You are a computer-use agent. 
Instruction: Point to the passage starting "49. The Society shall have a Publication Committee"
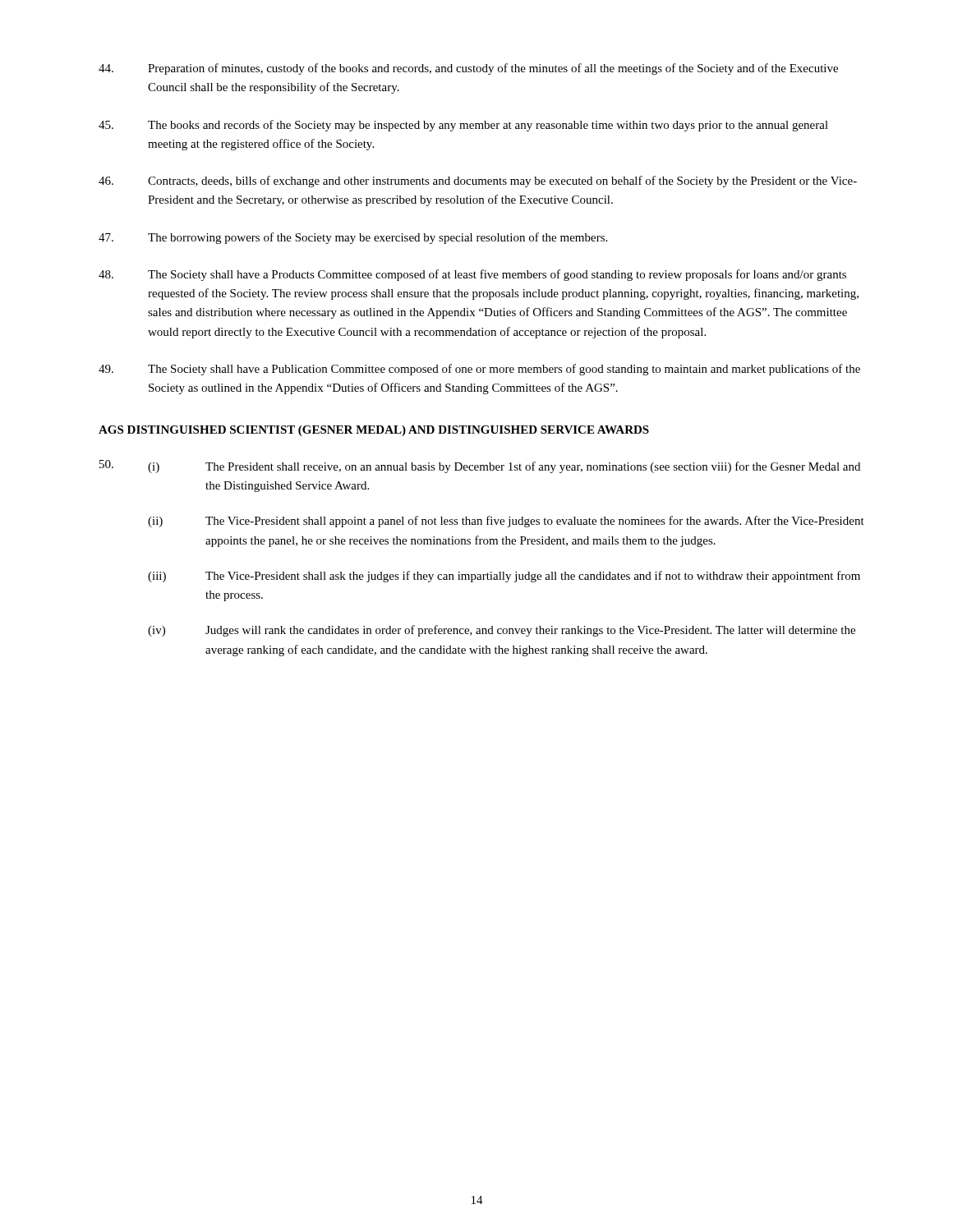[x=485, y=379]
